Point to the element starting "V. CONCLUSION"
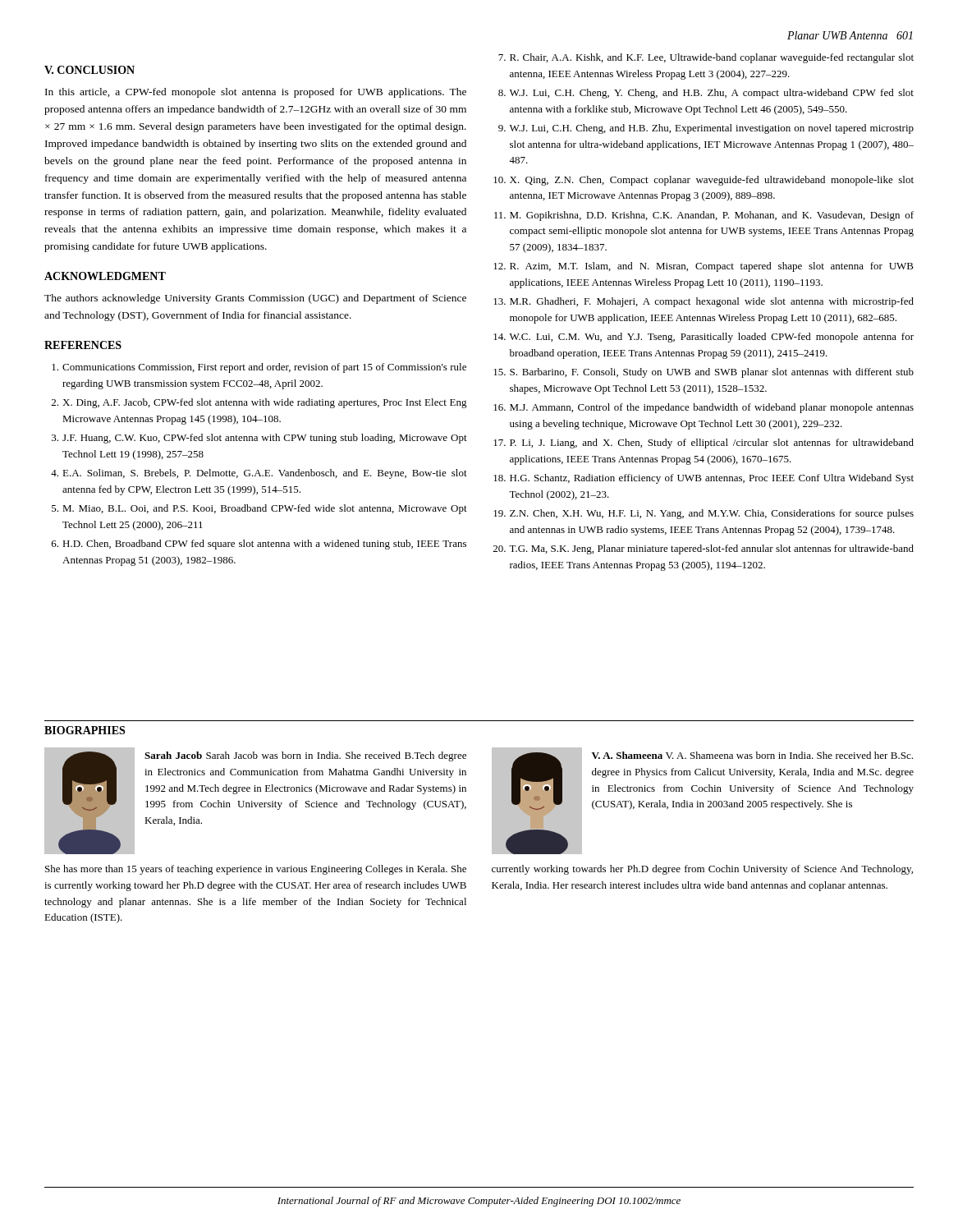Image resolution: width=958 pixels, height=1232 pixels. [x=90, y=70]
